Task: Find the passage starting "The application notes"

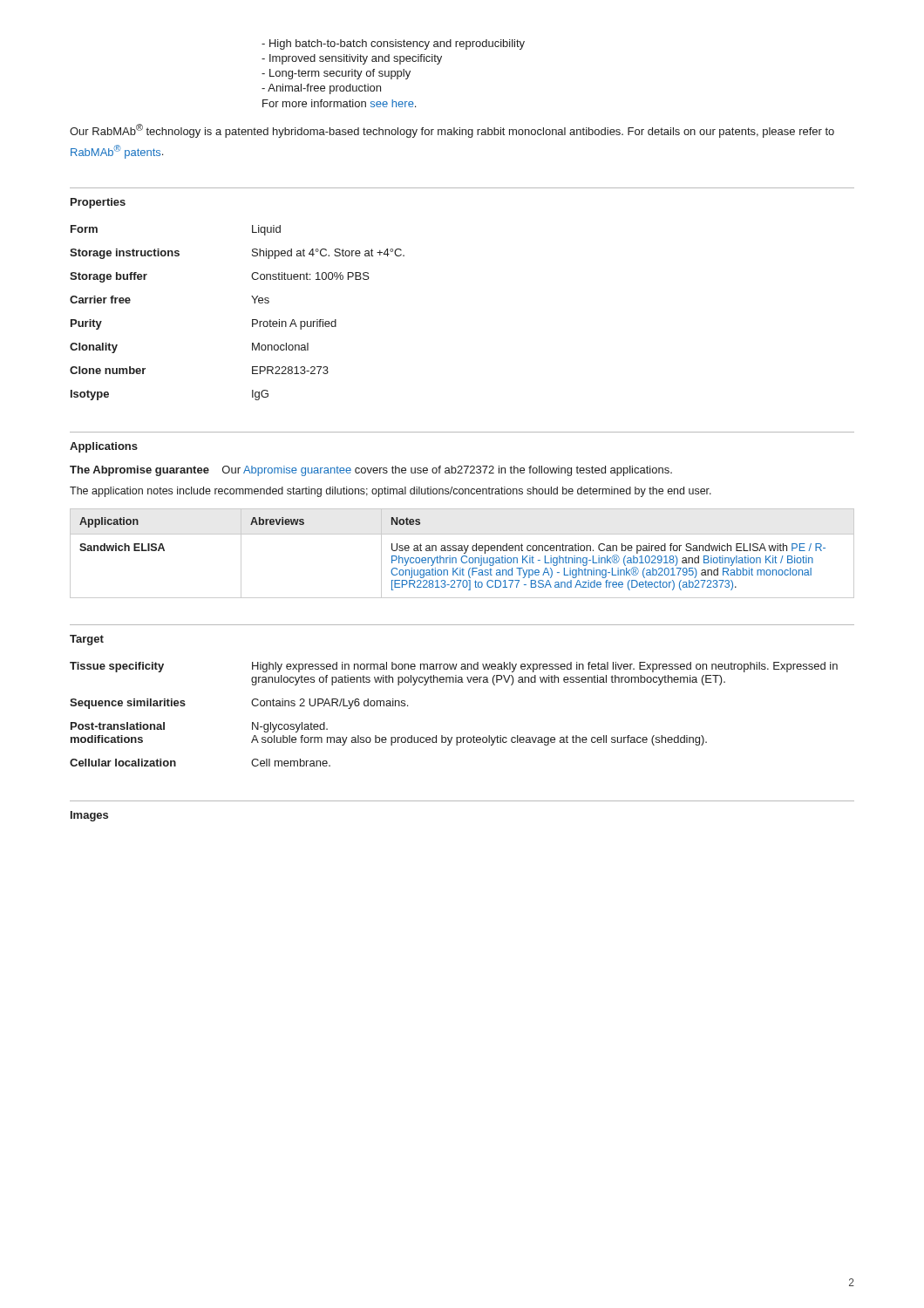Action: [x=391, y=491]
